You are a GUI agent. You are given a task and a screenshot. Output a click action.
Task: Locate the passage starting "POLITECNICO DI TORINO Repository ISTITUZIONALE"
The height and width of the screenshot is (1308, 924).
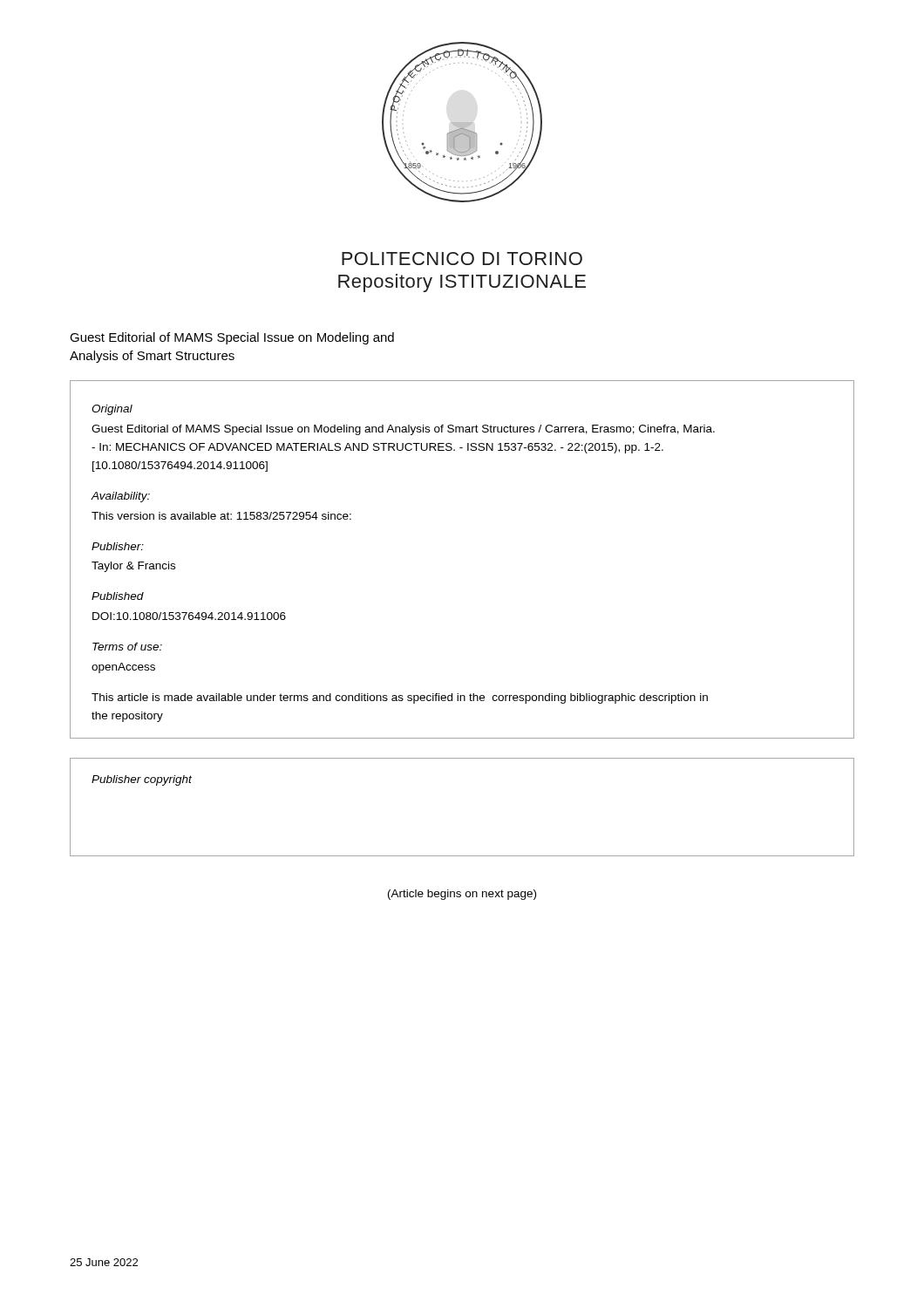coord(462,270)
